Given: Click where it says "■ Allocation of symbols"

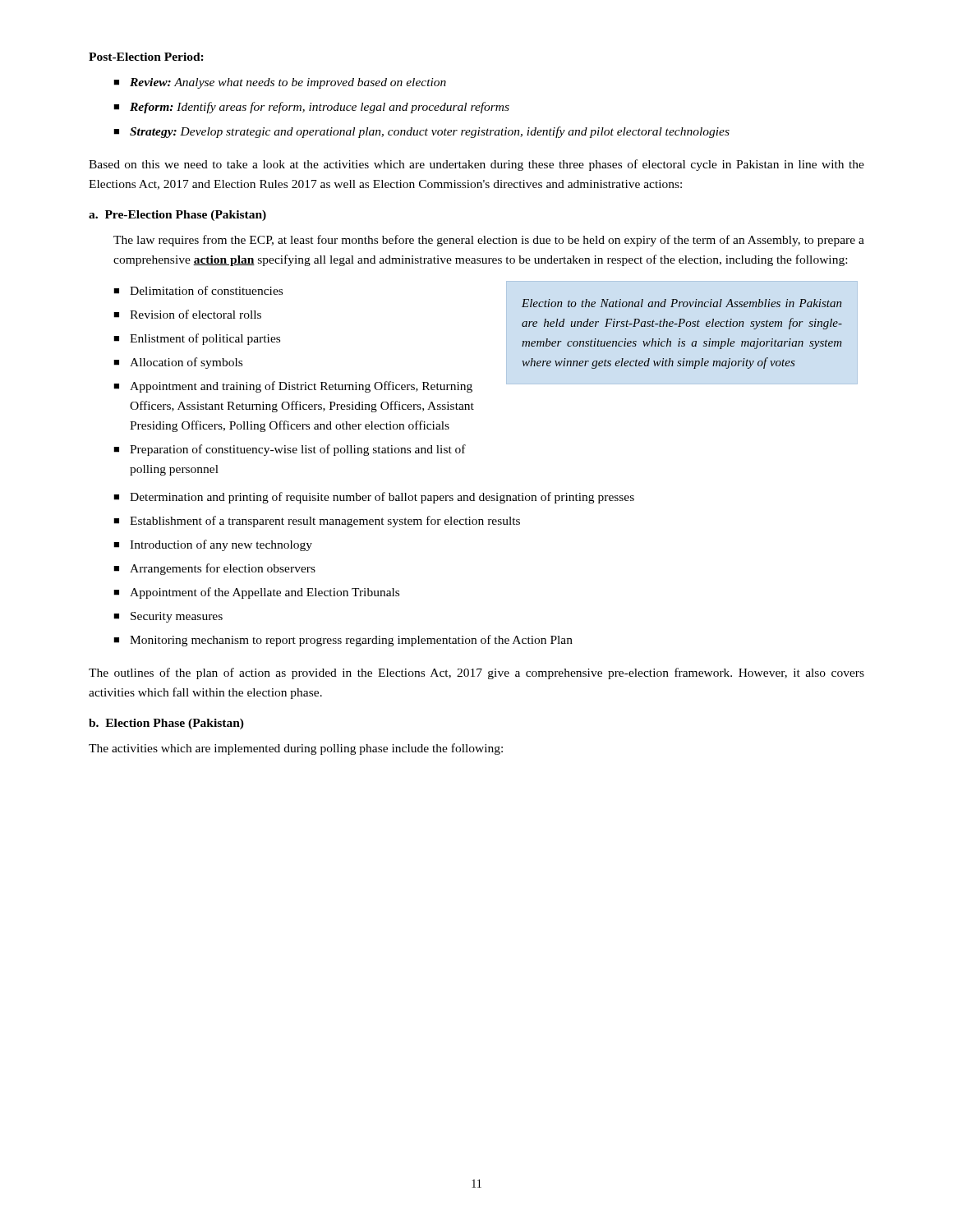Looking at the screenshot, I should click(x=178, y=362).
